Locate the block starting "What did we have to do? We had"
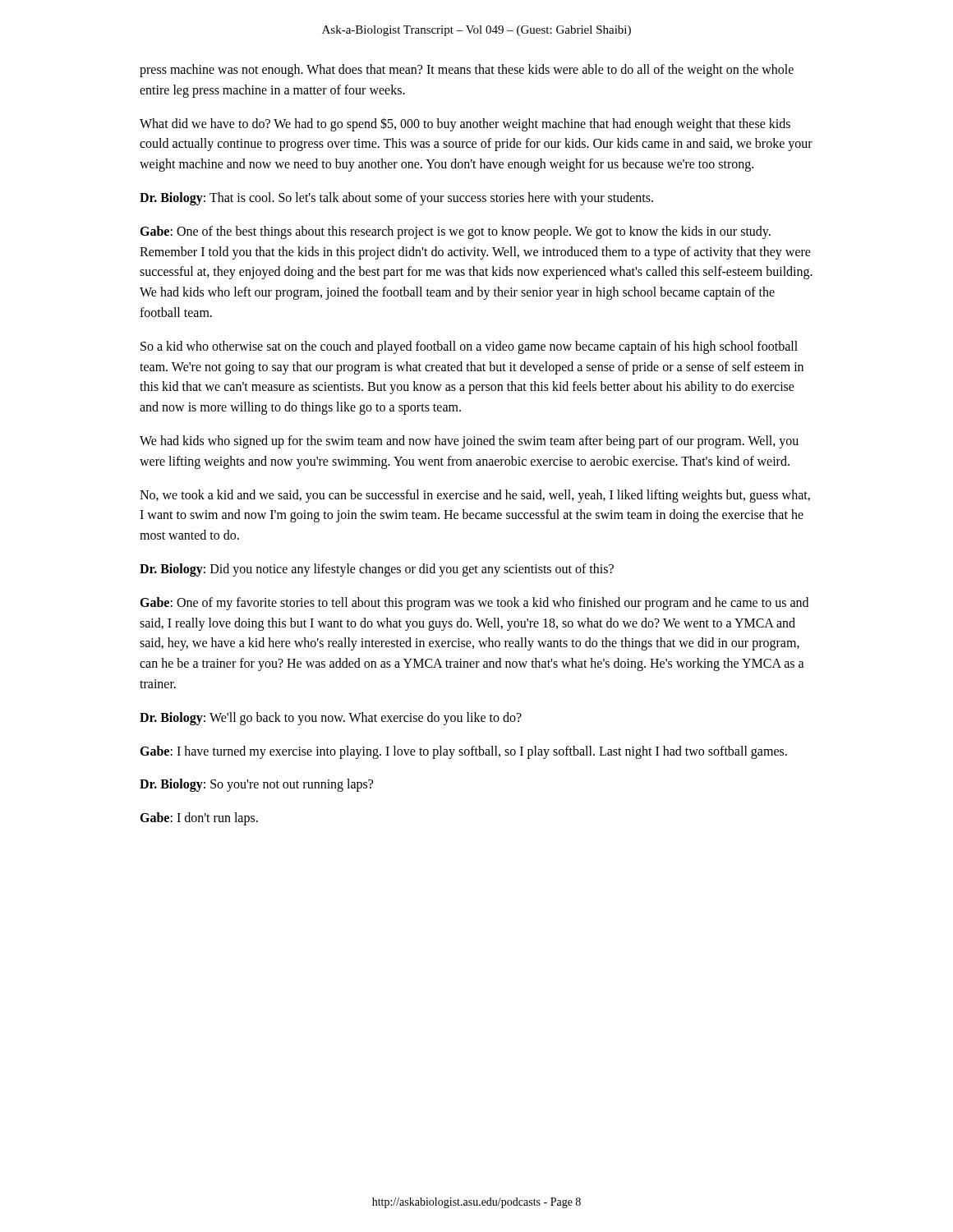The width and height of the screenshot is (953, 1232). [x=476, y=144]
